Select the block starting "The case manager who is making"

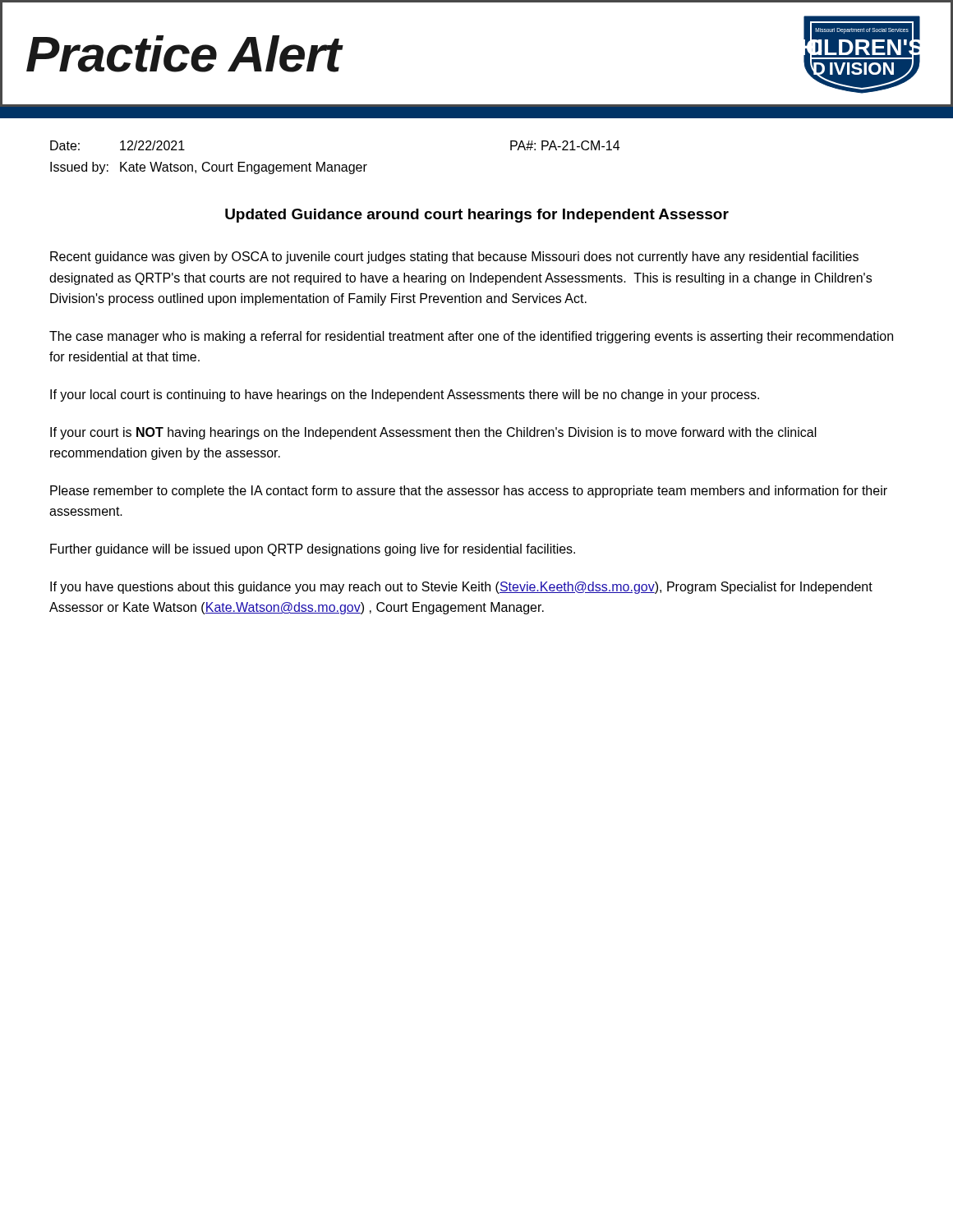pyautogui.click(x=472, y=347)
